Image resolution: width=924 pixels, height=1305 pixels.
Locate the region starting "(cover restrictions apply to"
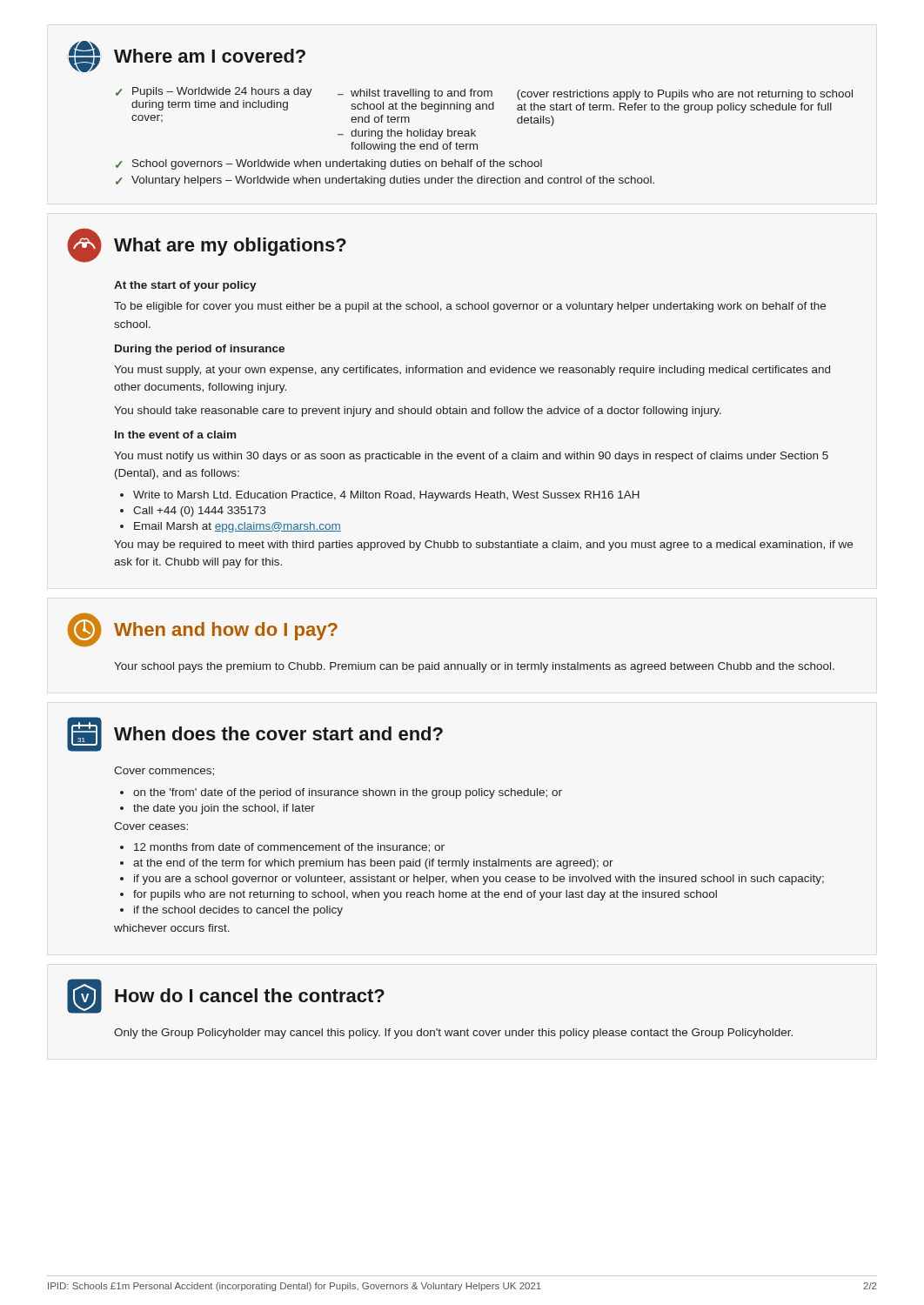(x=685, y=107)
